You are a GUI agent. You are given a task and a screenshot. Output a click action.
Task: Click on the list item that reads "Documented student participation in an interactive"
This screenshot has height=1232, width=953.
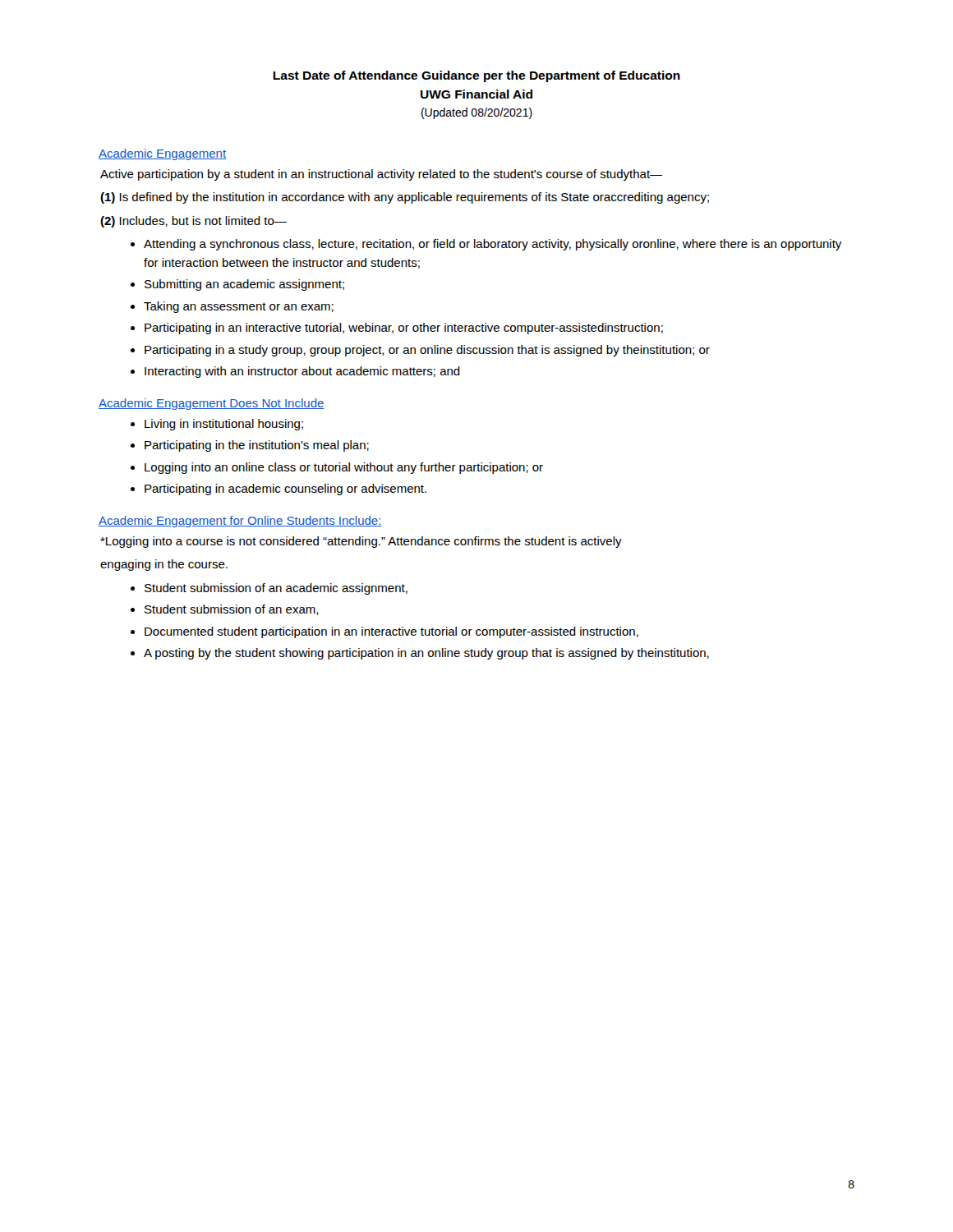(499, 631)
